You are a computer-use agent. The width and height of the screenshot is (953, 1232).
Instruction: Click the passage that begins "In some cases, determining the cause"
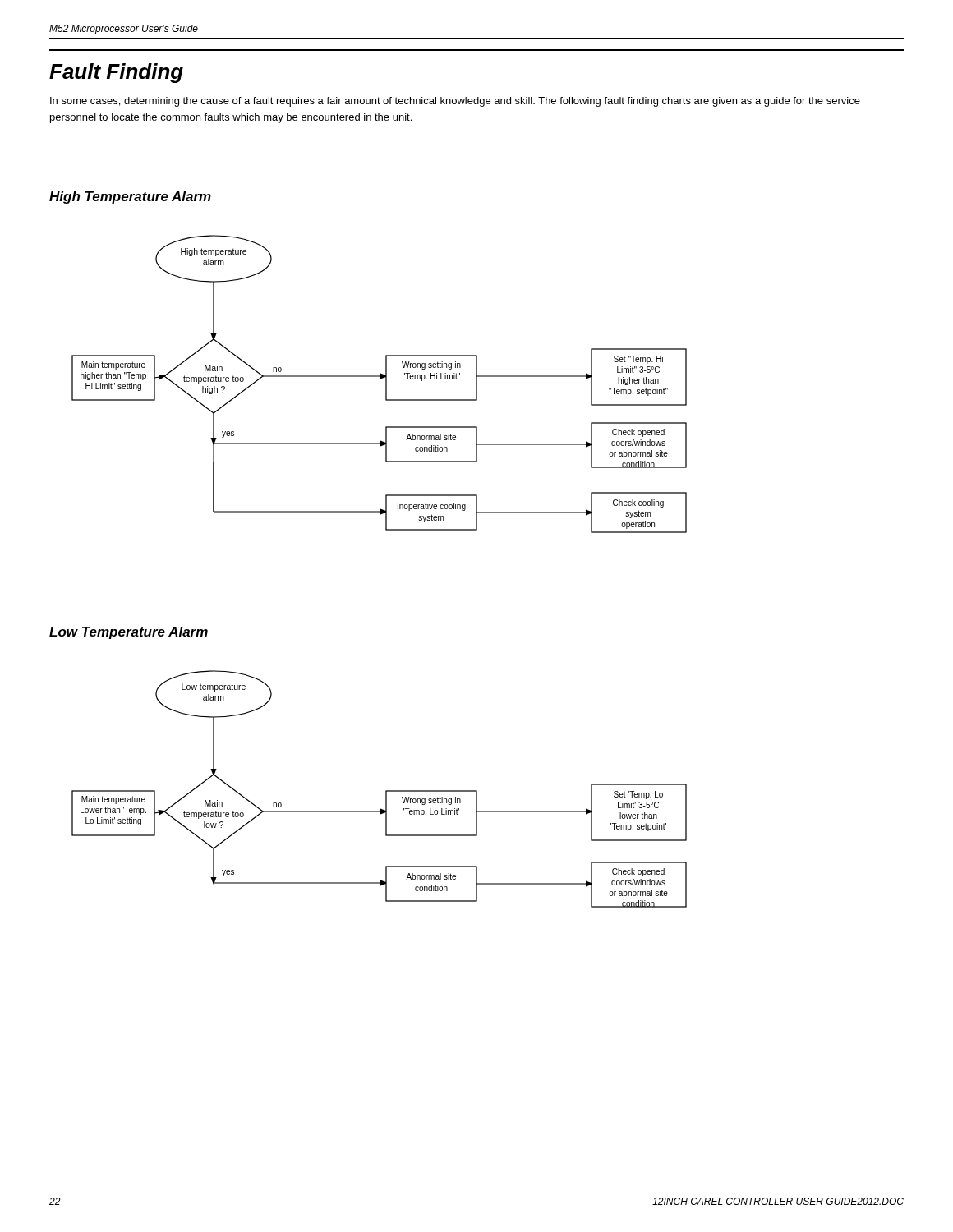[x=455, y=109]
